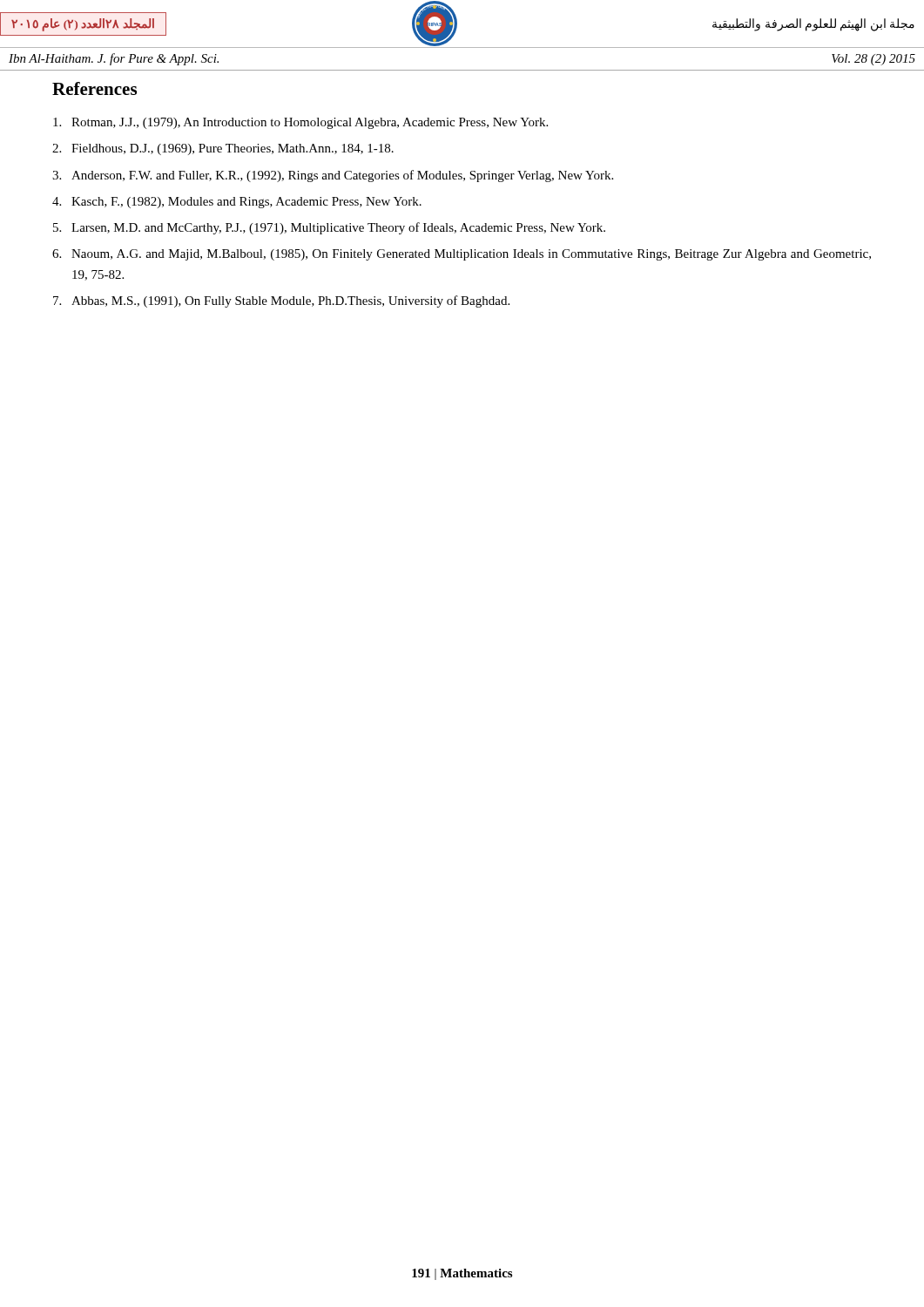
Task: Select the section header
Action: point(95,89)
